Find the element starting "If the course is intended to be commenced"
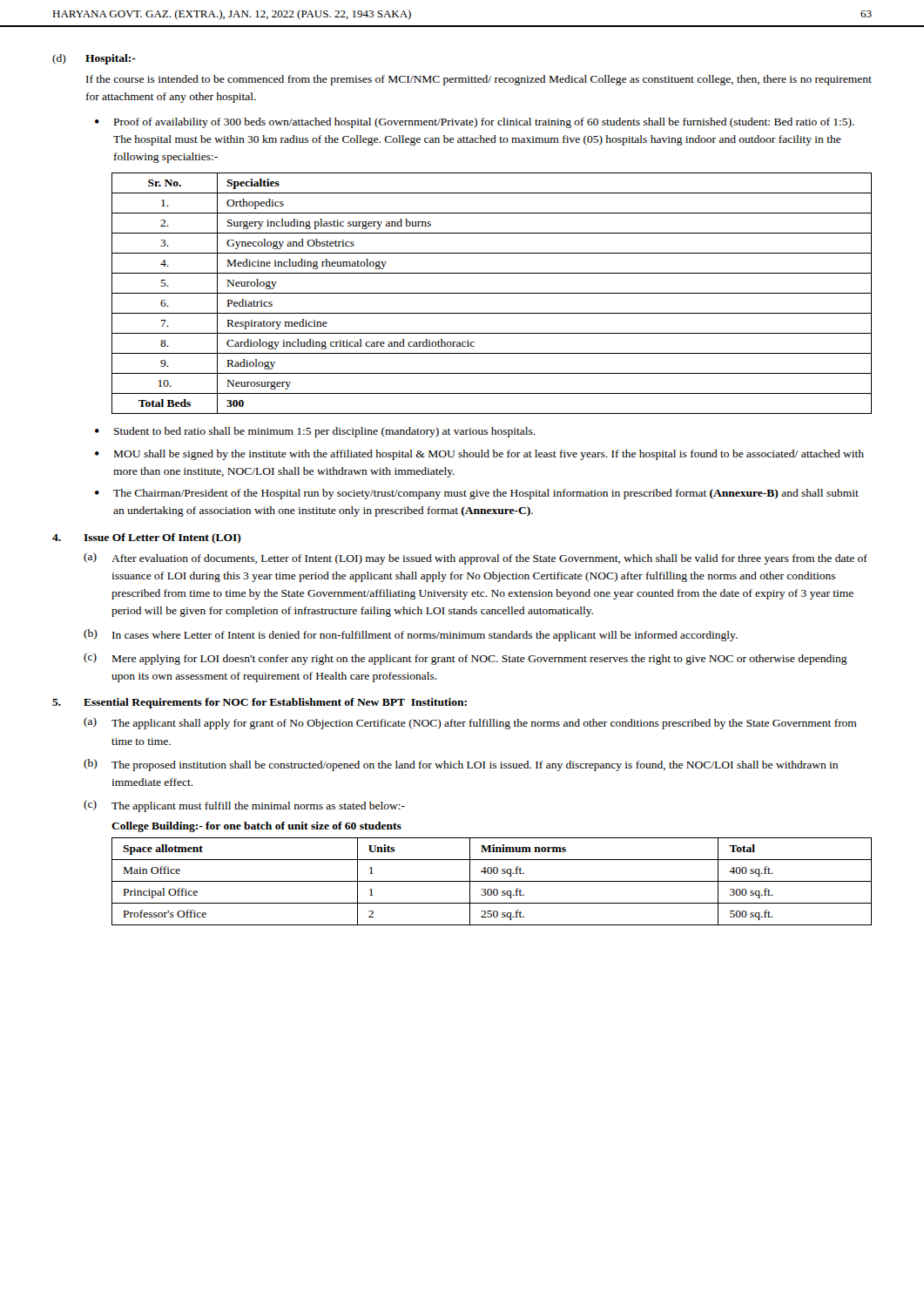924x1307 pixels. pyautogui.click(x=479, y=88)
